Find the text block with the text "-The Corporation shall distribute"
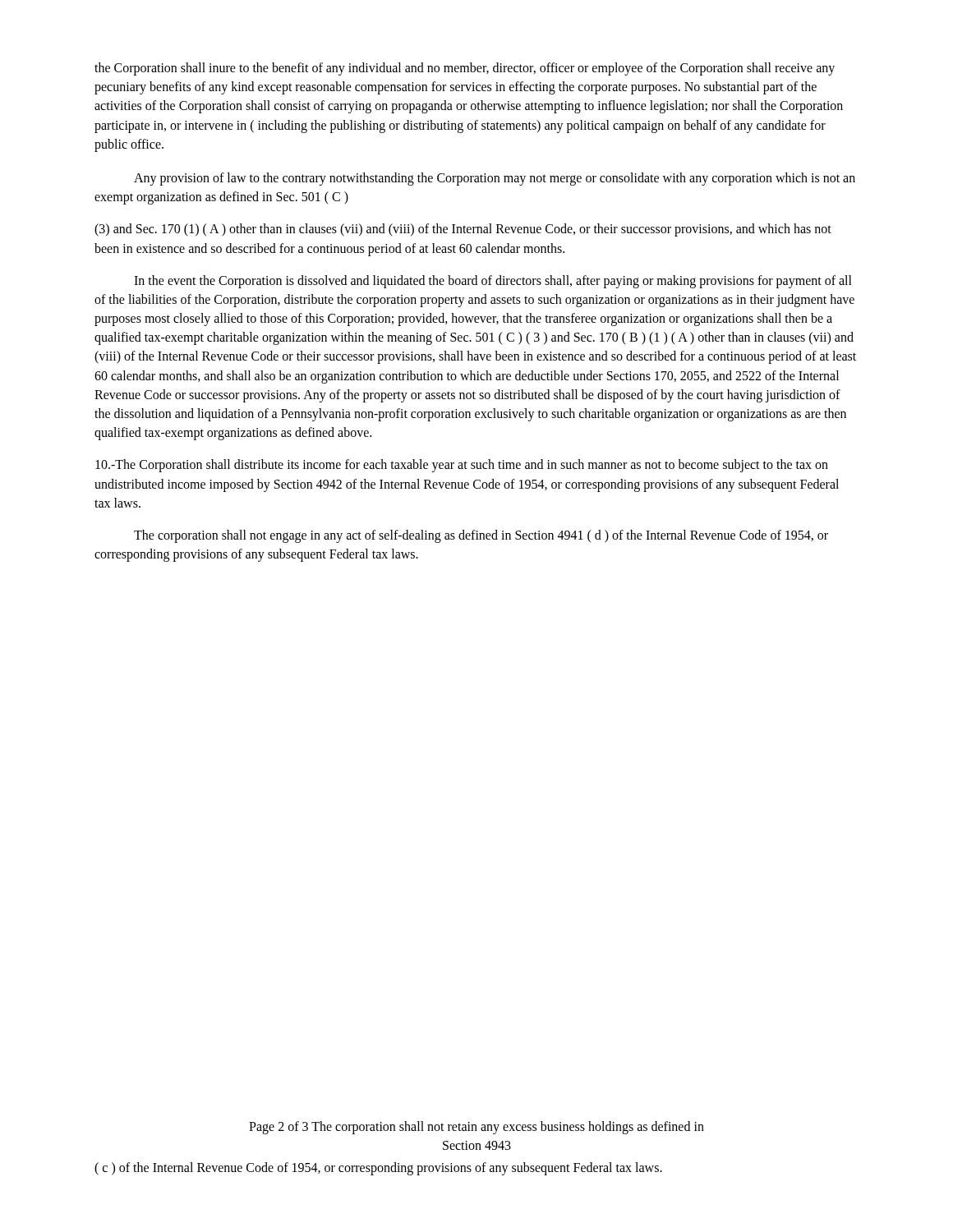This screenshot has height=1232, width=953. point(476,484)
